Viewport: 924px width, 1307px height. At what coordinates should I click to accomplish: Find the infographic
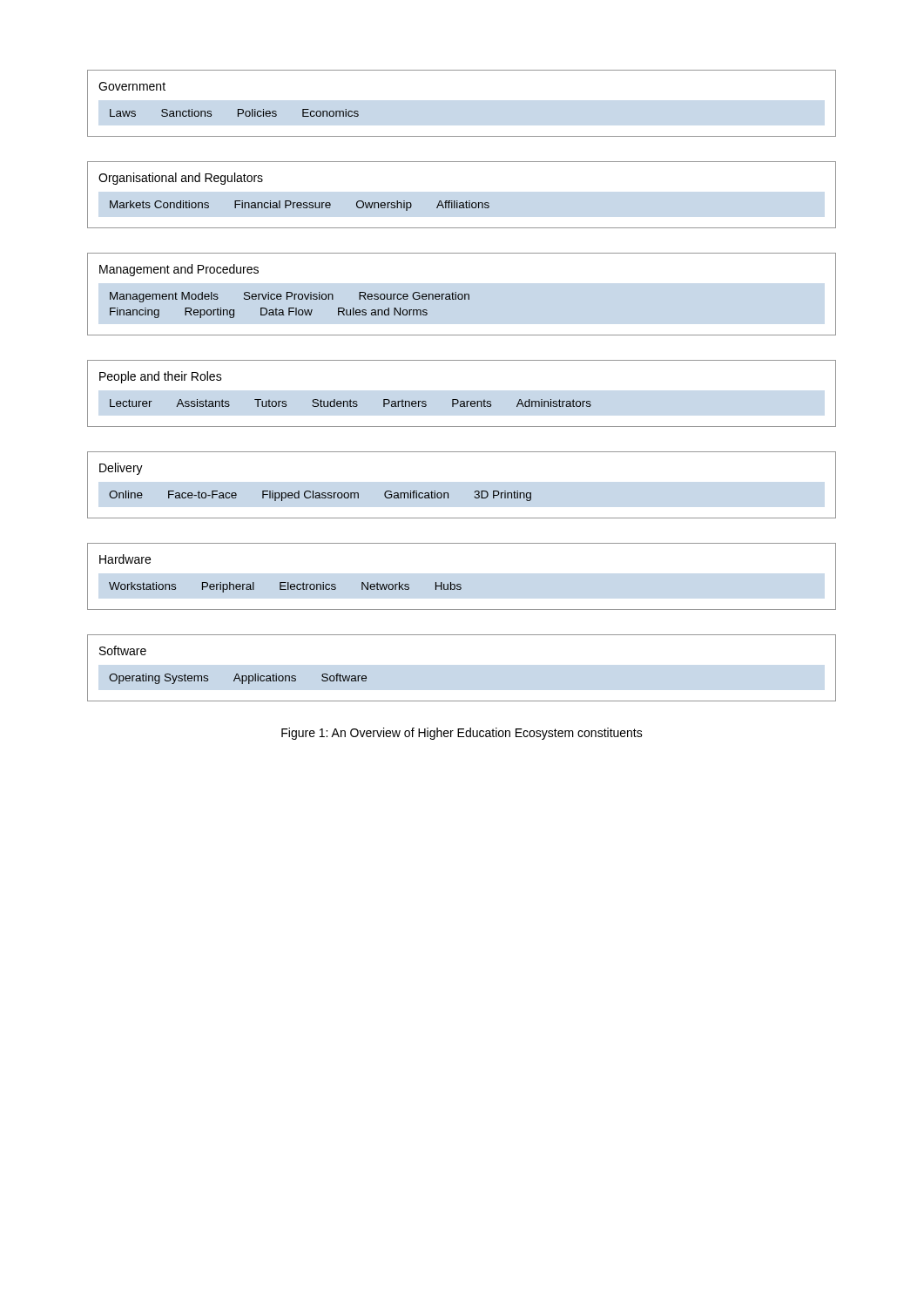click(x=462, y=386)
